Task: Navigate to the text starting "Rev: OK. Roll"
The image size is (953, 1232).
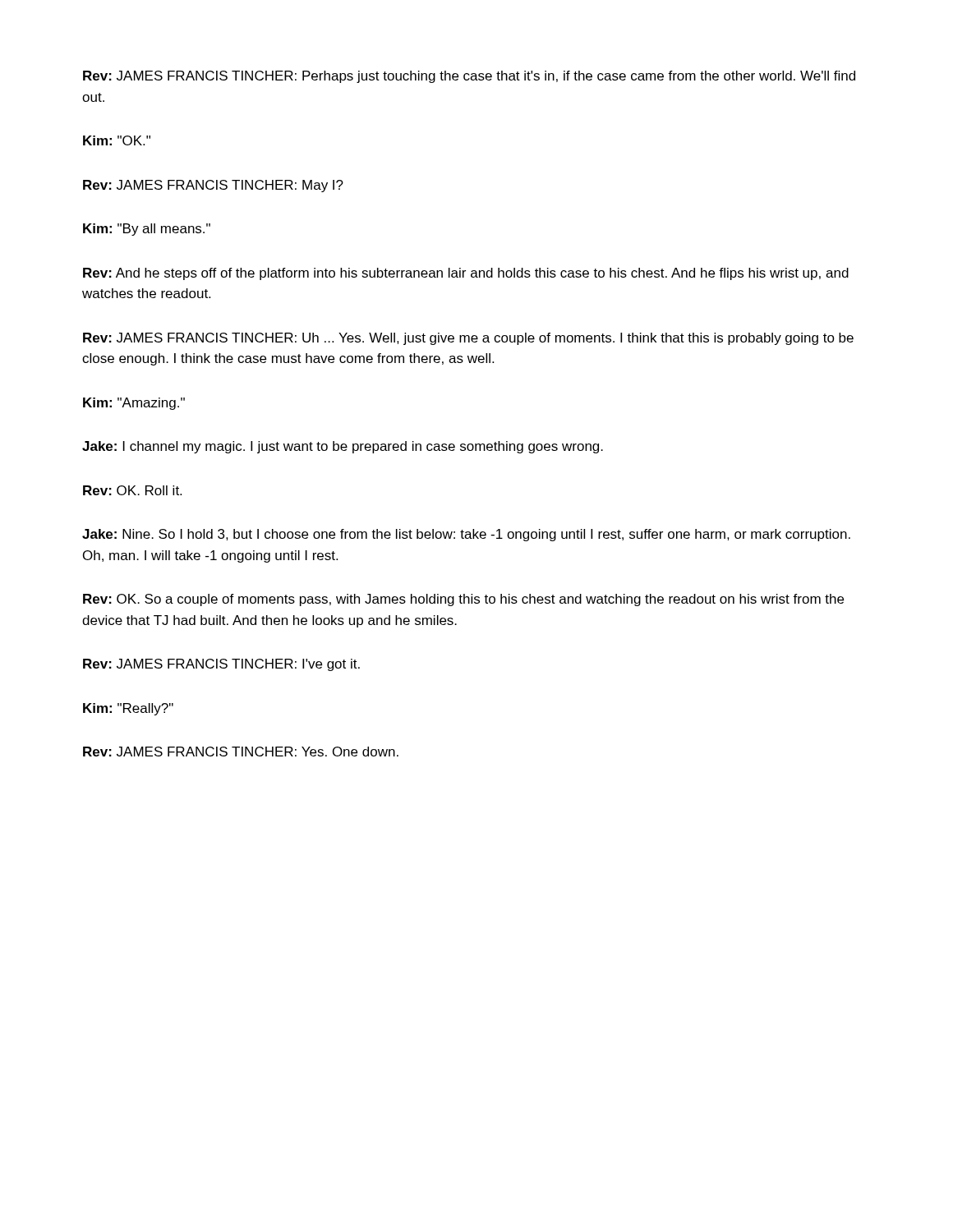Action: [x=133, y=490]
